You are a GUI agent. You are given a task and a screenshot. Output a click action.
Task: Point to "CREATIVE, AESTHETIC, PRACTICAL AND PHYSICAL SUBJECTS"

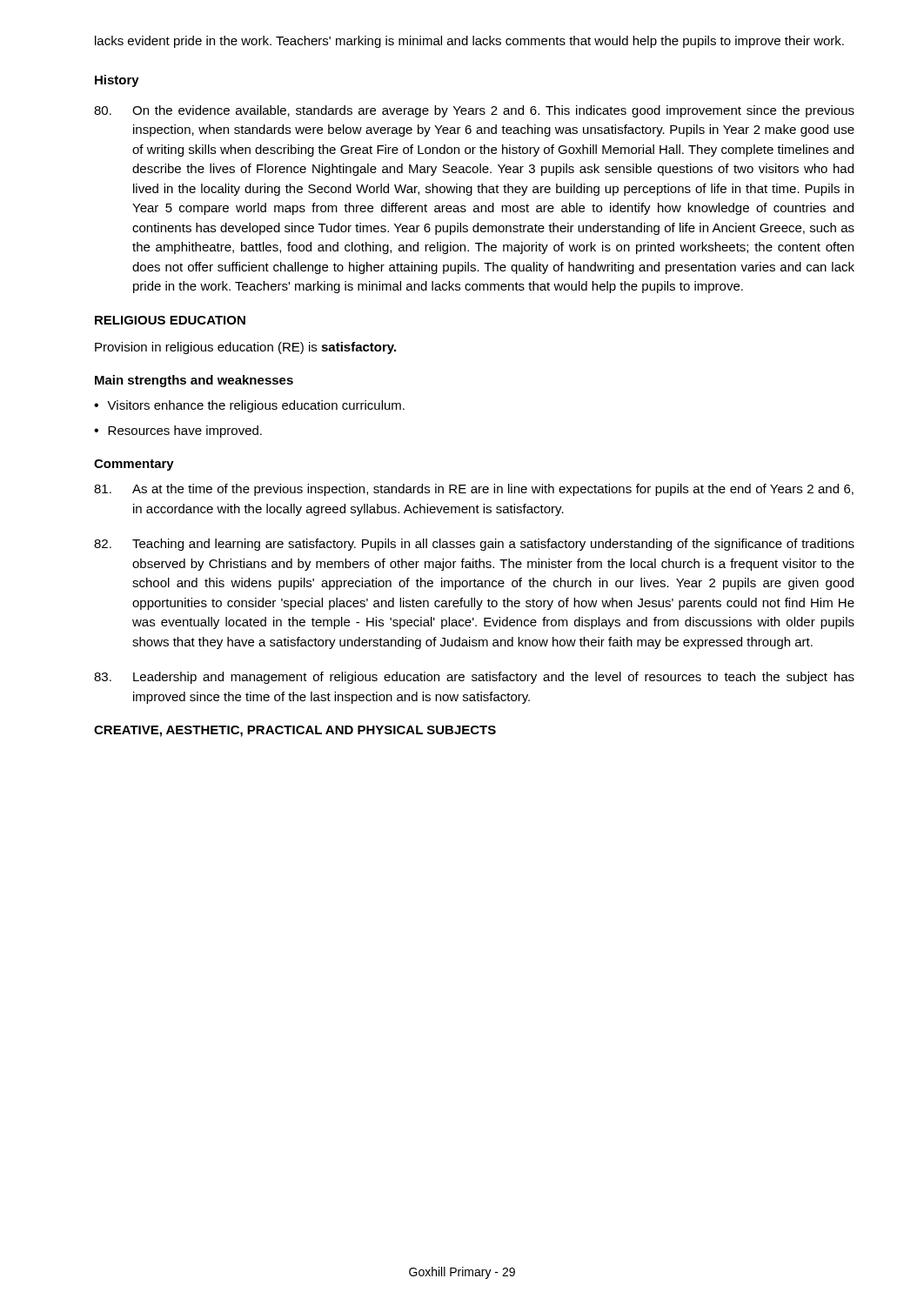(x=474, y=729)
